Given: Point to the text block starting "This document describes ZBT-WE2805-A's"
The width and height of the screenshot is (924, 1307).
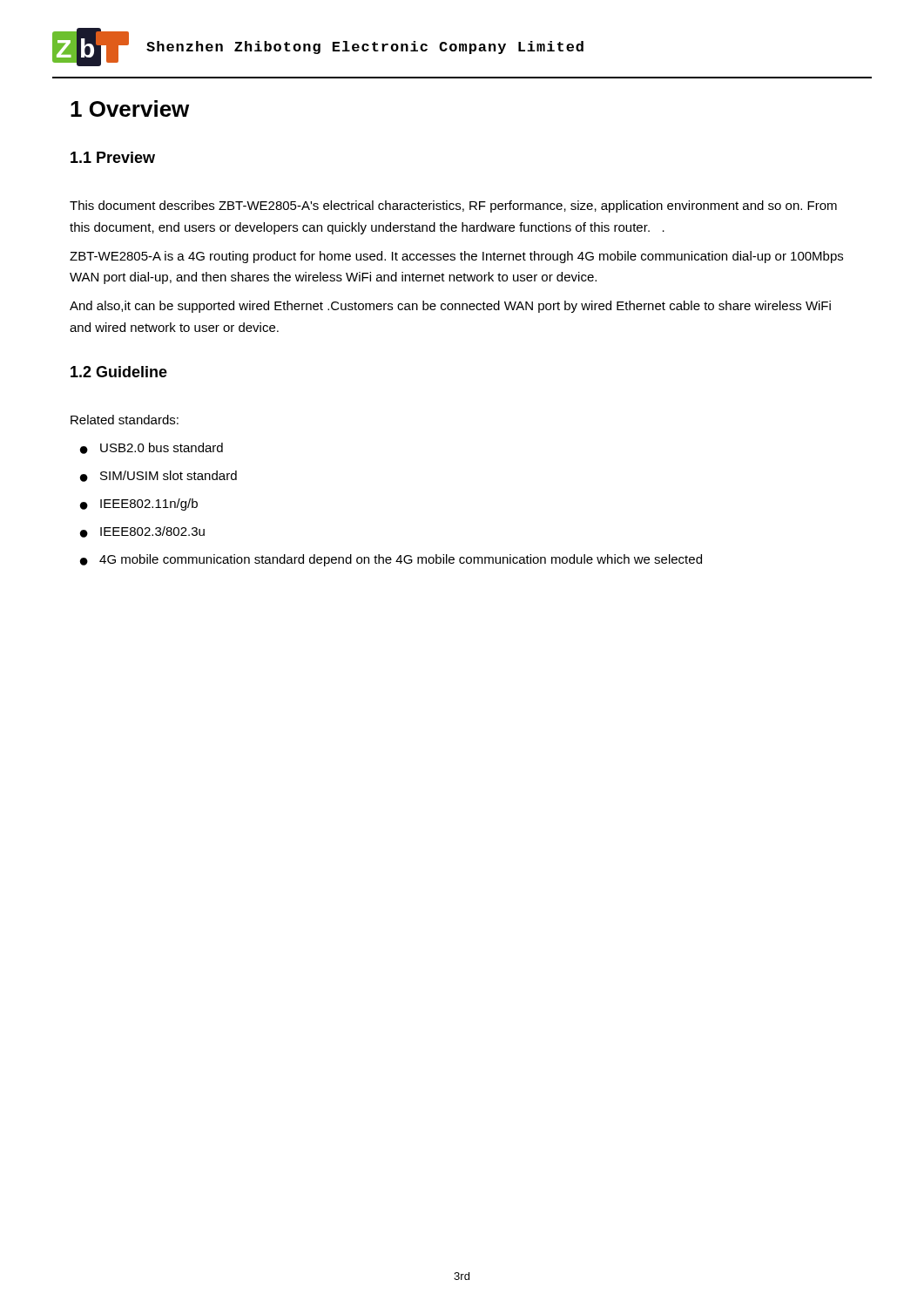Looking at the screenshot, I should coord(462,217).
